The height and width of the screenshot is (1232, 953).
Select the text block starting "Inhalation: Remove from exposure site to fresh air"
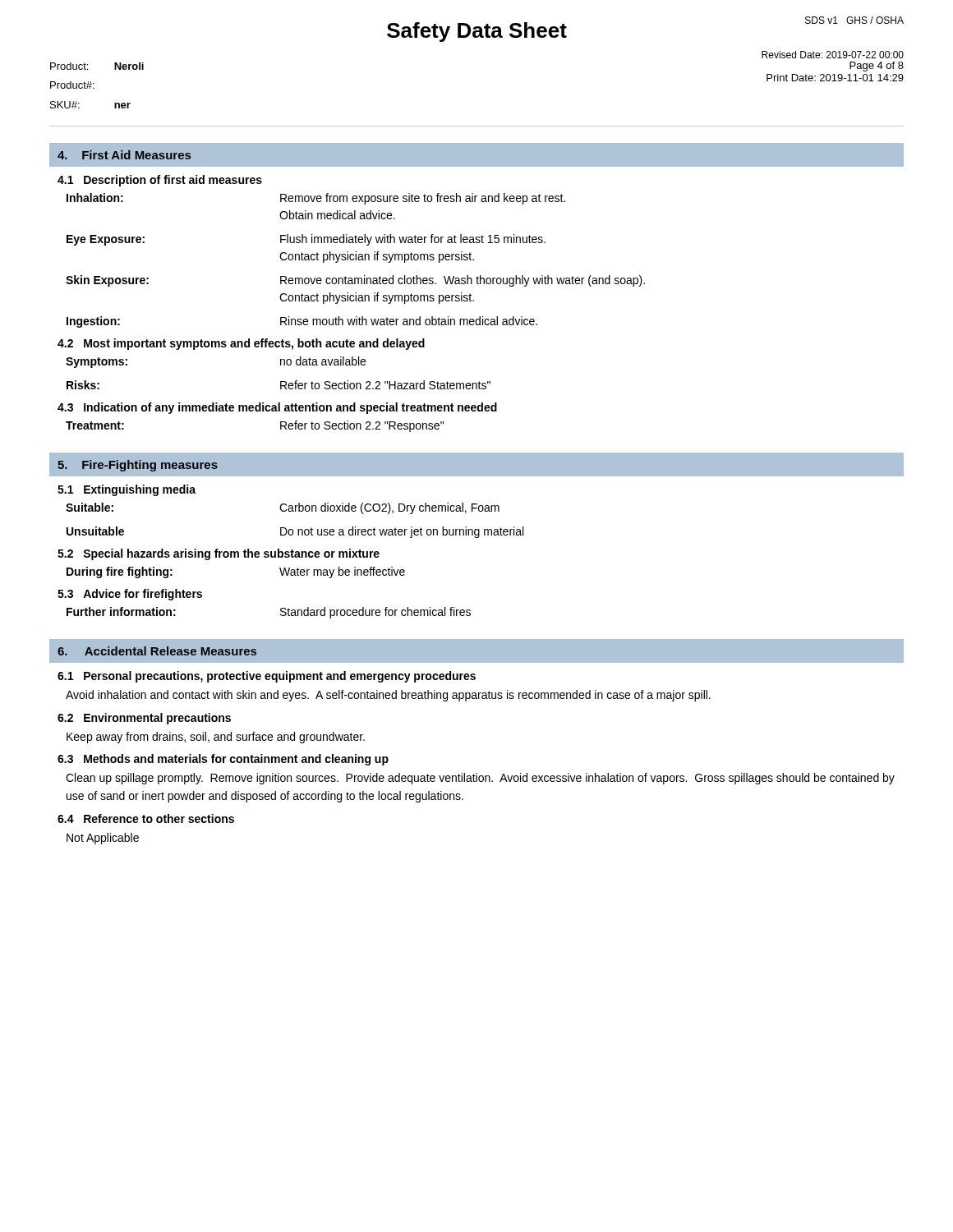[x=476, y=207]
